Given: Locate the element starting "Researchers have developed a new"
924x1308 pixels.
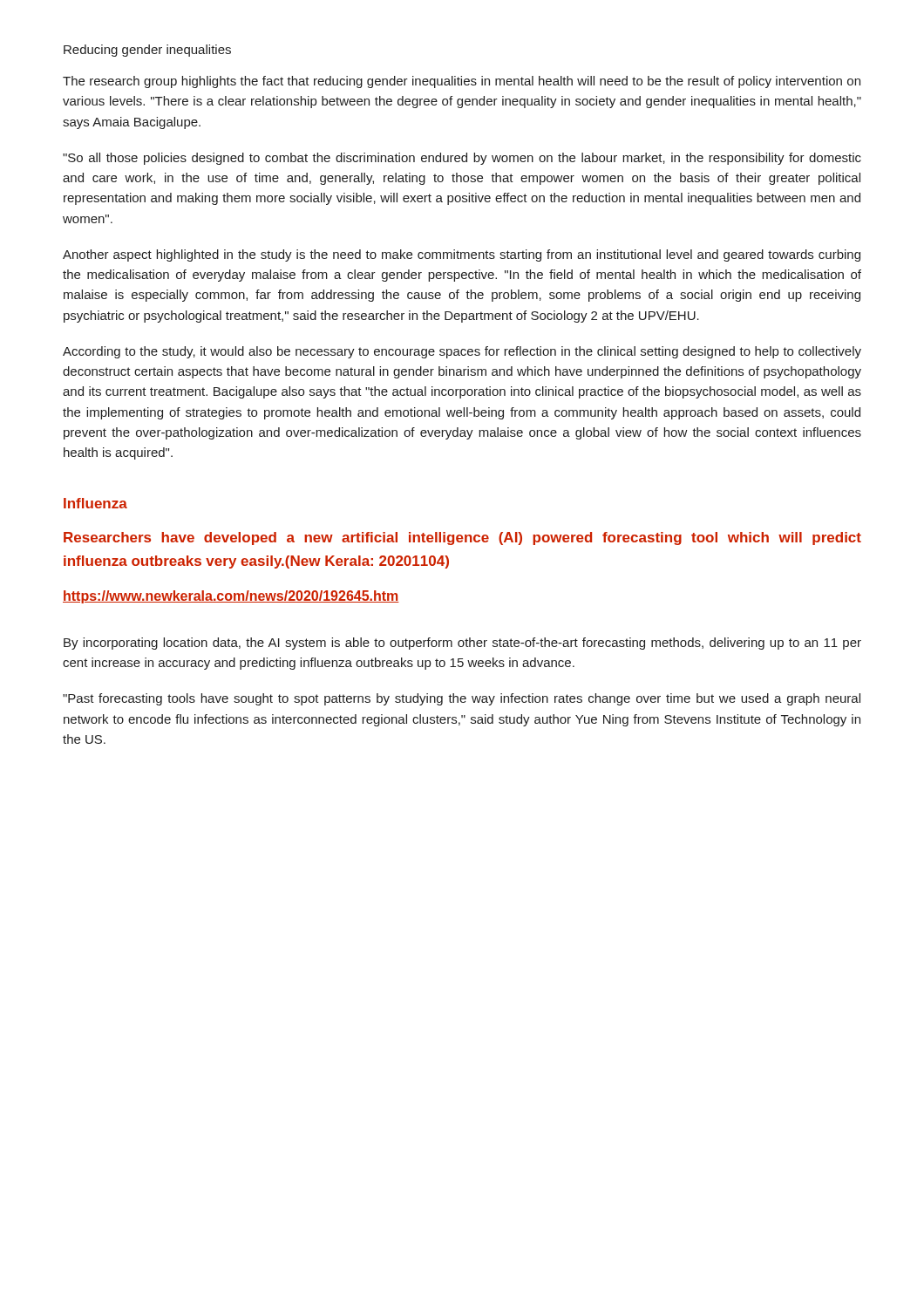Looking at the screenshot, I should [x=462, y=549].
